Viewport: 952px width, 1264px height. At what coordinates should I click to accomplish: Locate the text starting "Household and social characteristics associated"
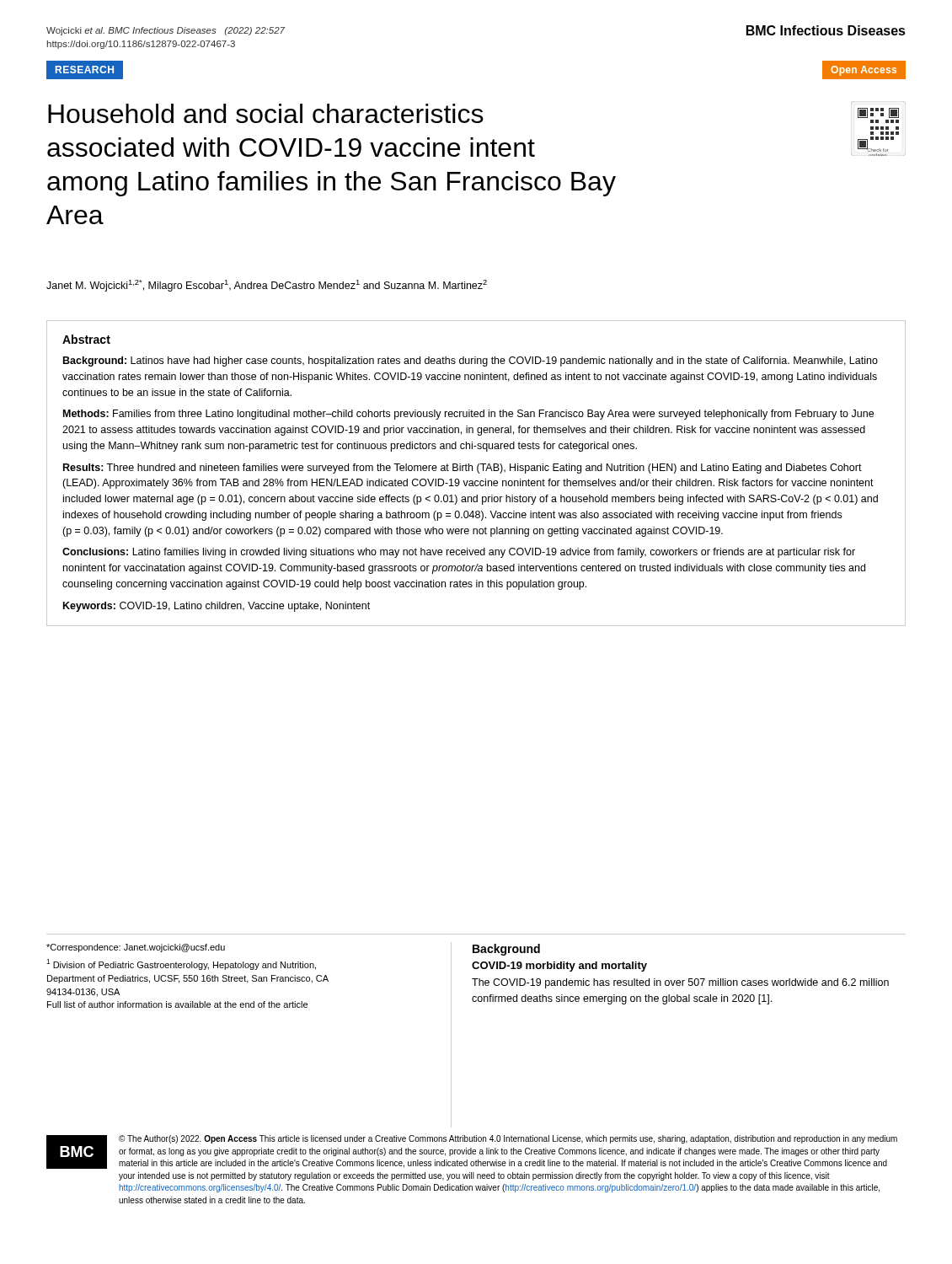click(425, 164)
